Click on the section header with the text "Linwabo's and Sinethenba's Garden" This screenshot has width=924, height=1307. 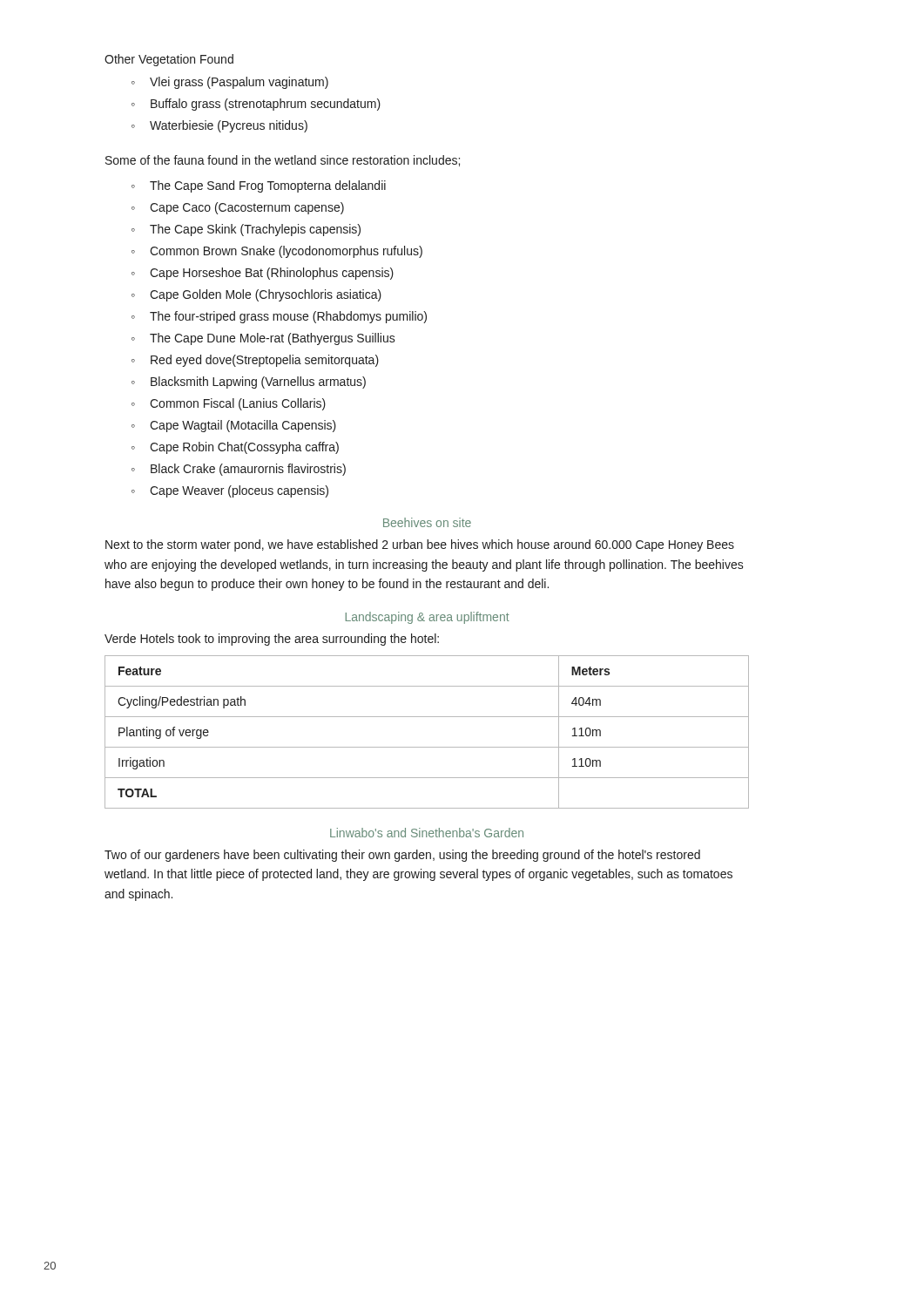pos(427,833)
